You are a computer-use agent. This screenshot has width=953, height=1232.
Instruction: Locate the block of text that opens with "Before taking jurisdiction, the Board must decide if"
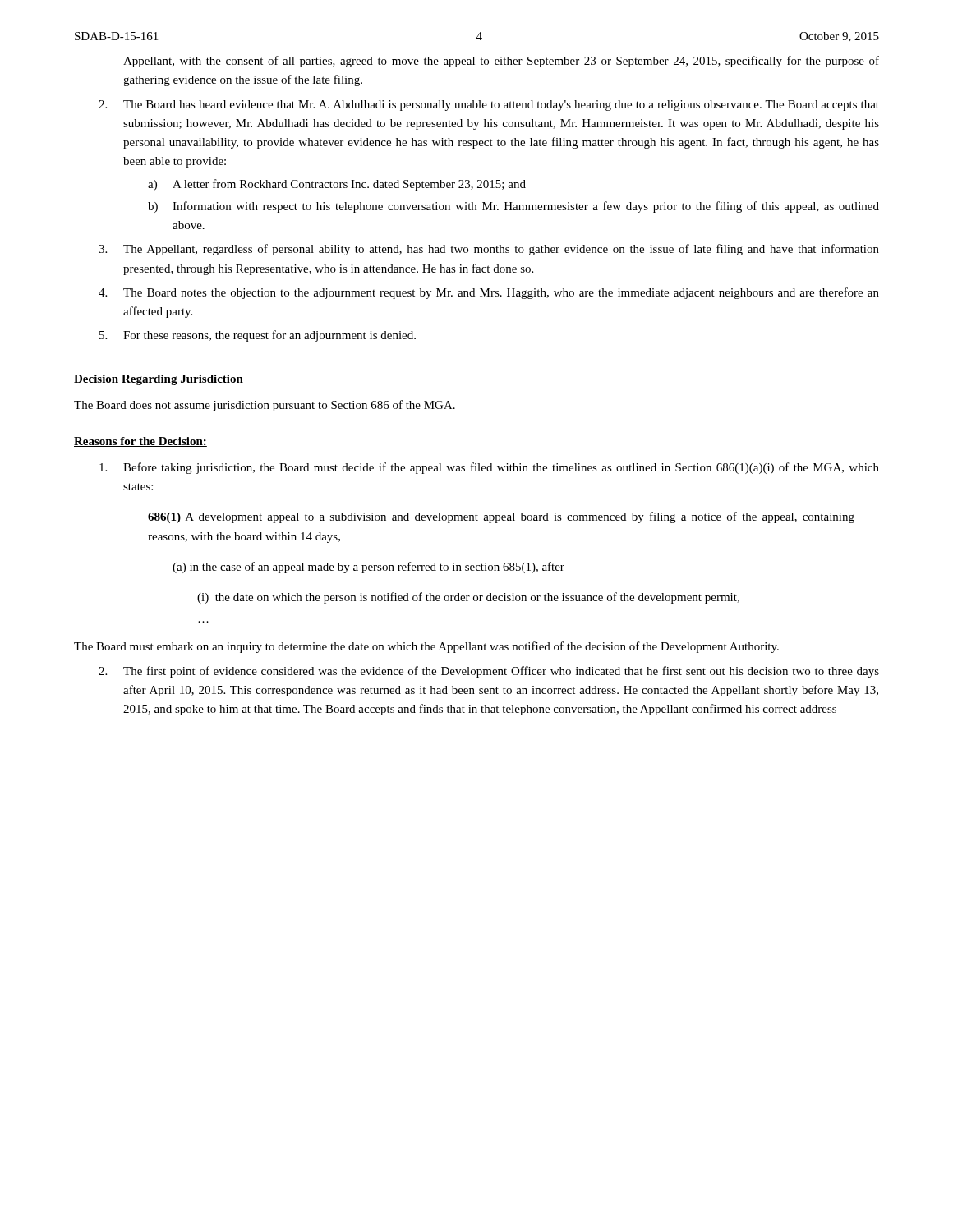[489, 477]
